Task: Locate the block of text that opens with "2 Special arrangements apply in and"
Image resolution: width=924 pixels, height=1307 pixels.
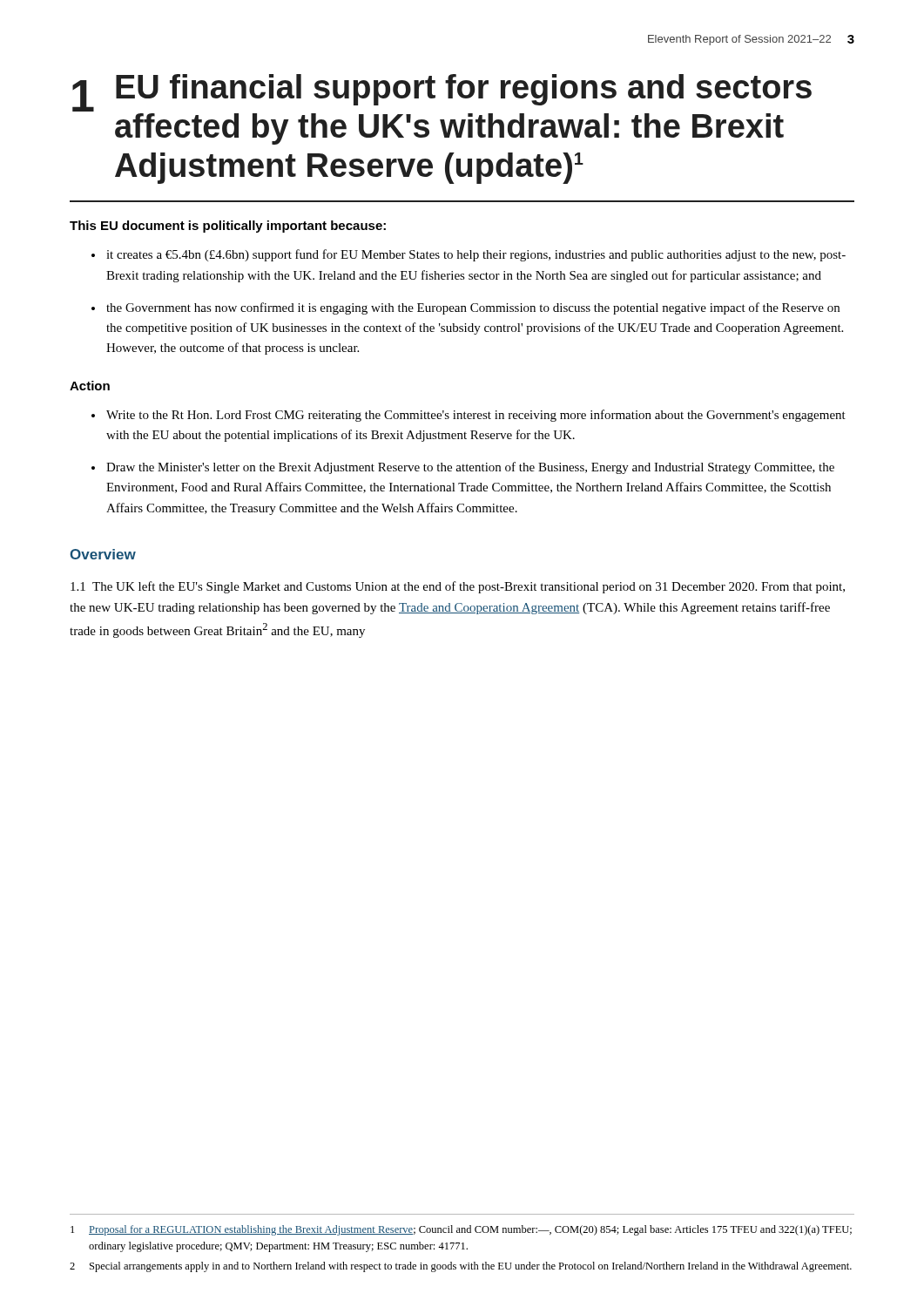Action: [x=461, y=1267]
